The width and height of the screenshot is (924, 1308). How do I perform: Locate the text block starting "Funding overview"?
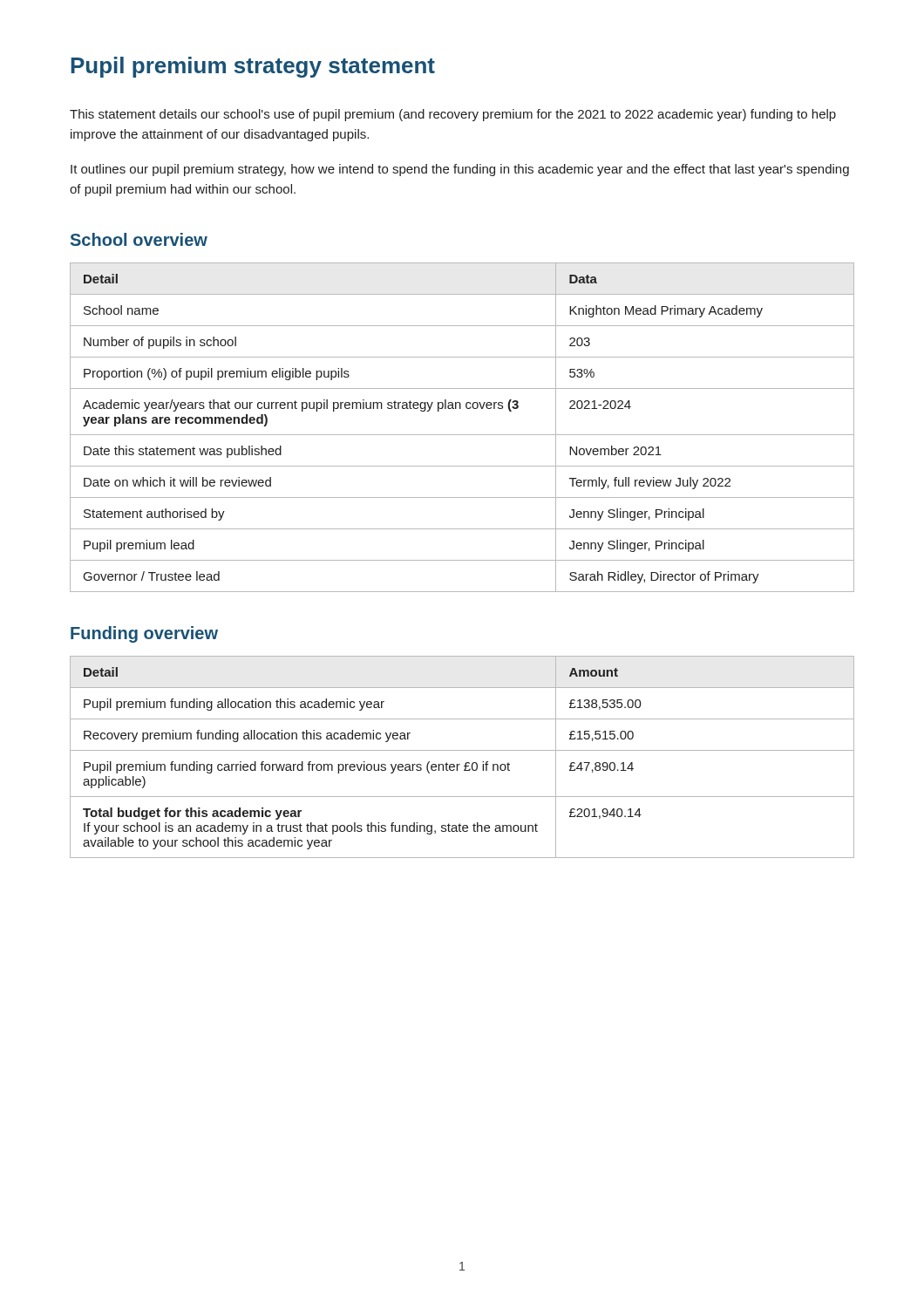point(144,633)
